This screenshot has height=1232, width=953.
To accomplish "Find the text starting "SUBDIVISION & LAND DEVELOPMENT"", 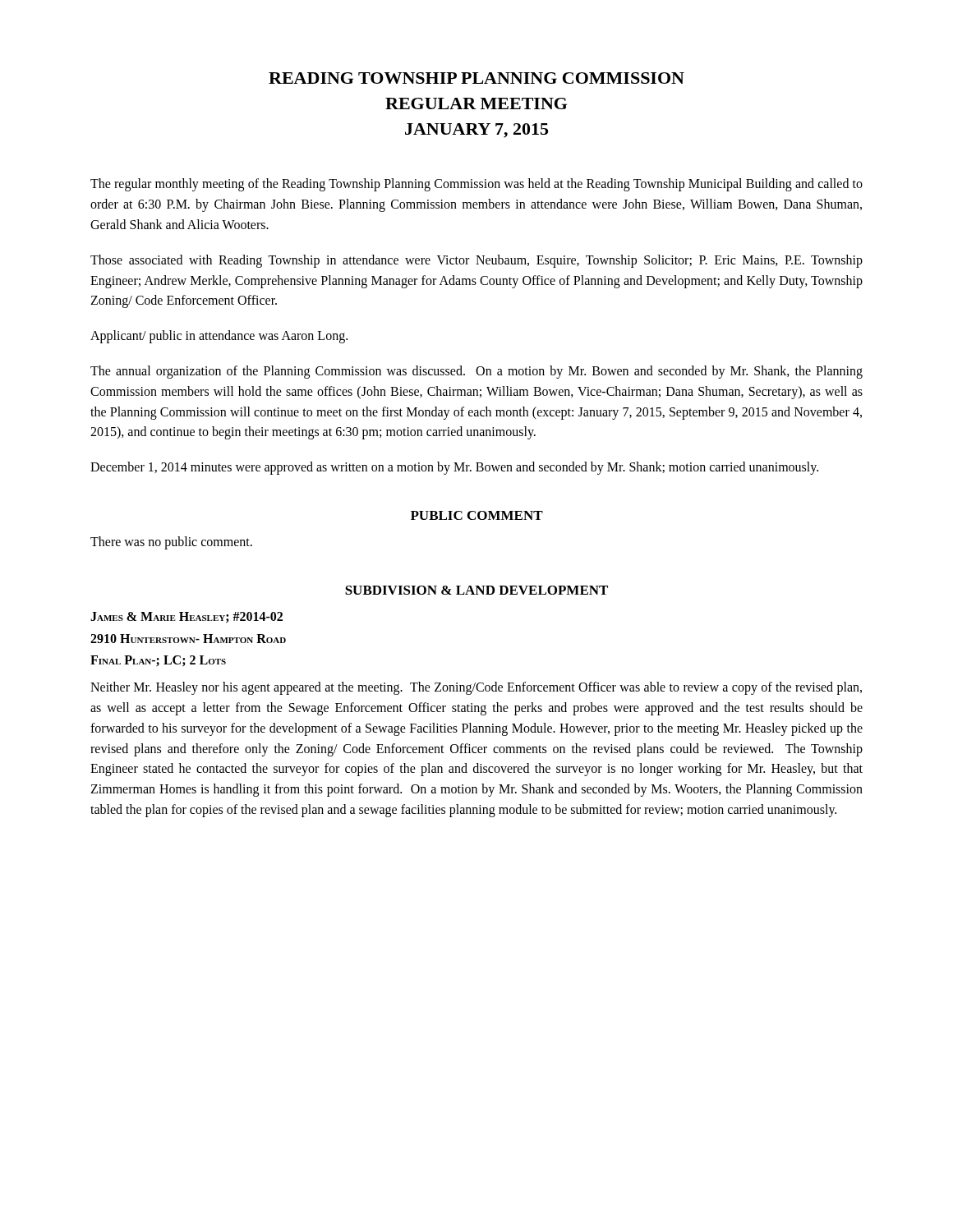I will (x=476, y=590).
